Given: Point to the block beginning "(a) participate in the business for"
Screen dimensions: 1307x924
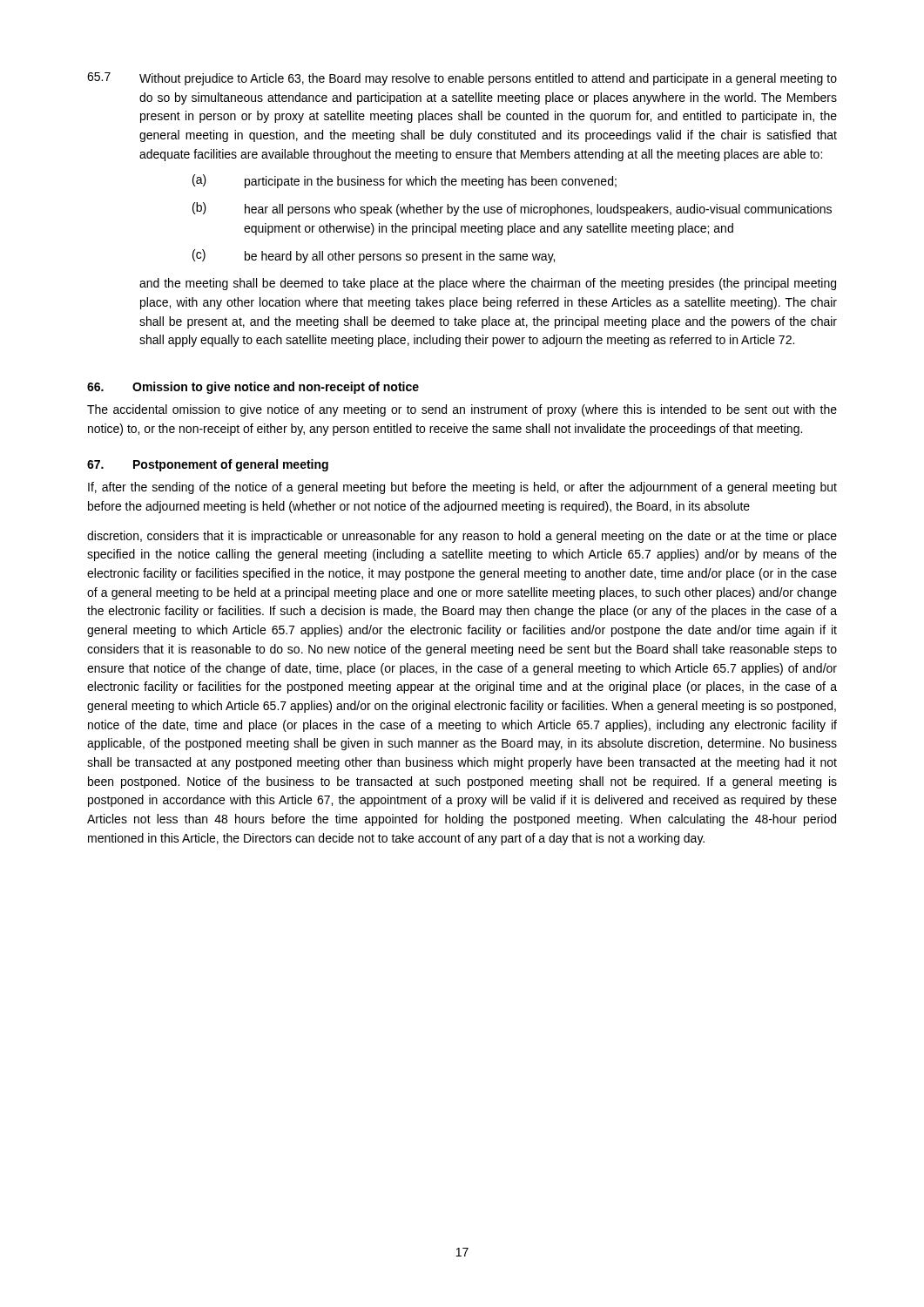Looking at the screenshot, I should click(497, 182).
